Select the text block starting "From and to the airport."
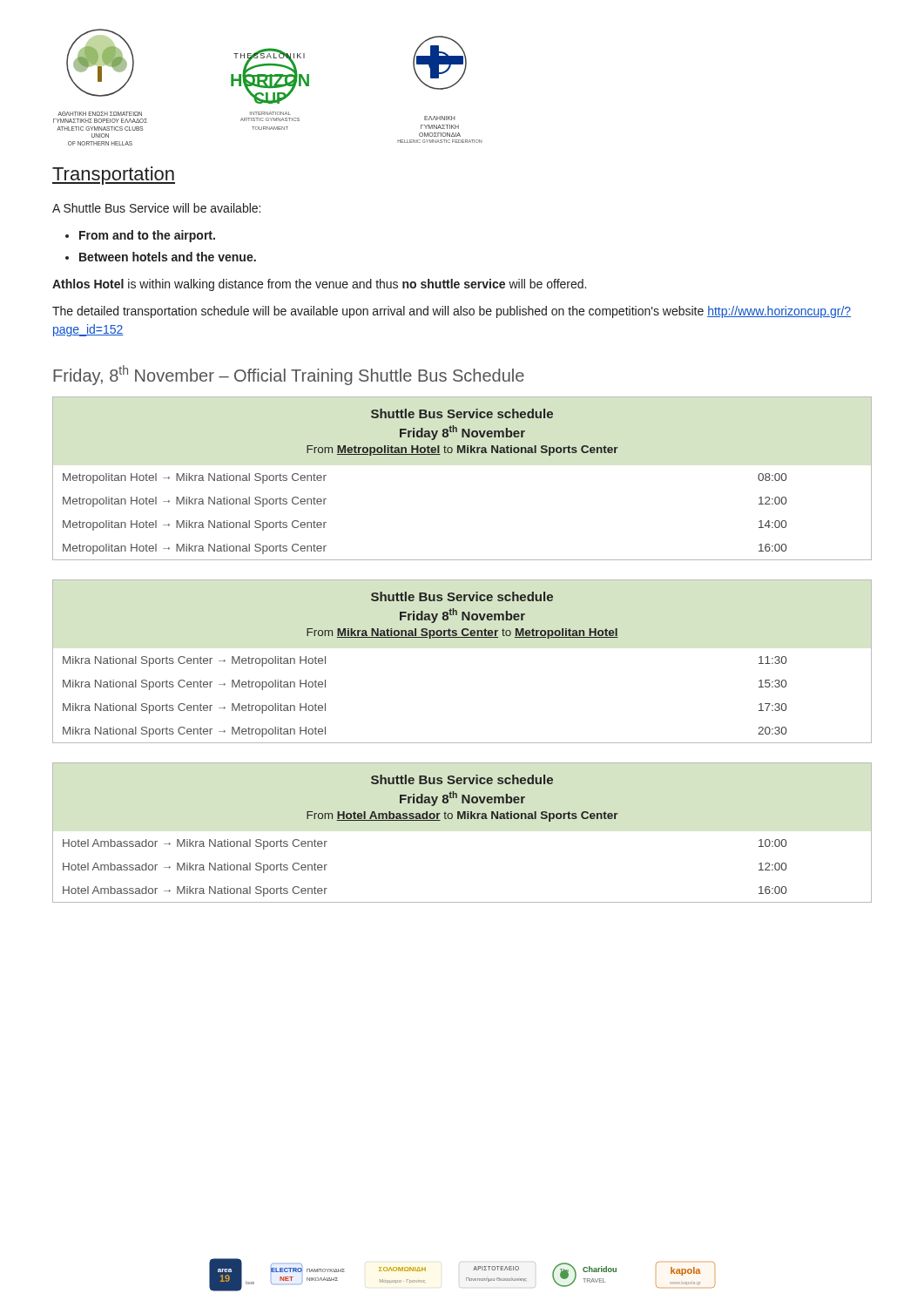 tap(147, 235)
